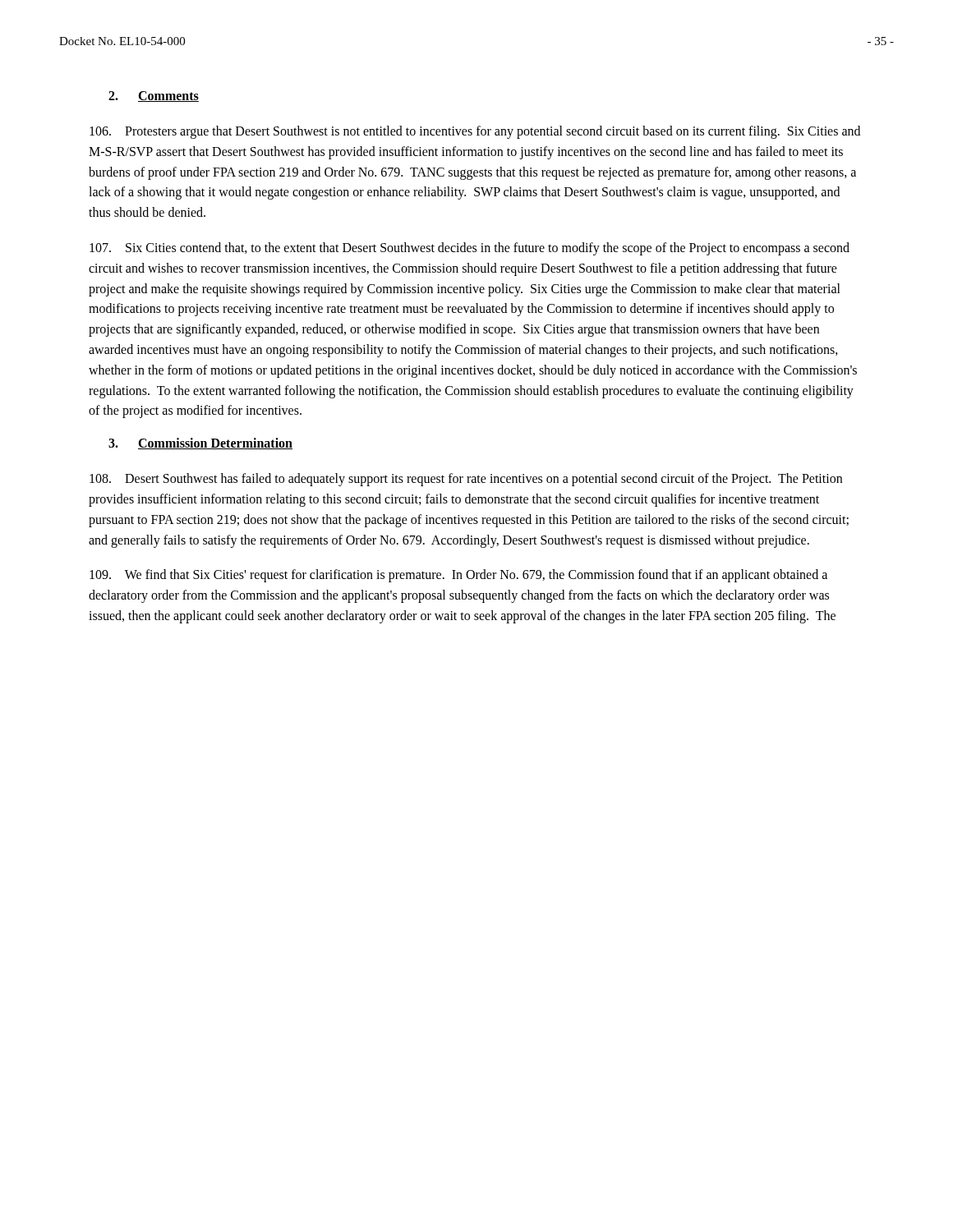Locate the block of text that opens with "Protesters argue that Desert Southwest is not entitled"

pos(475,172)
